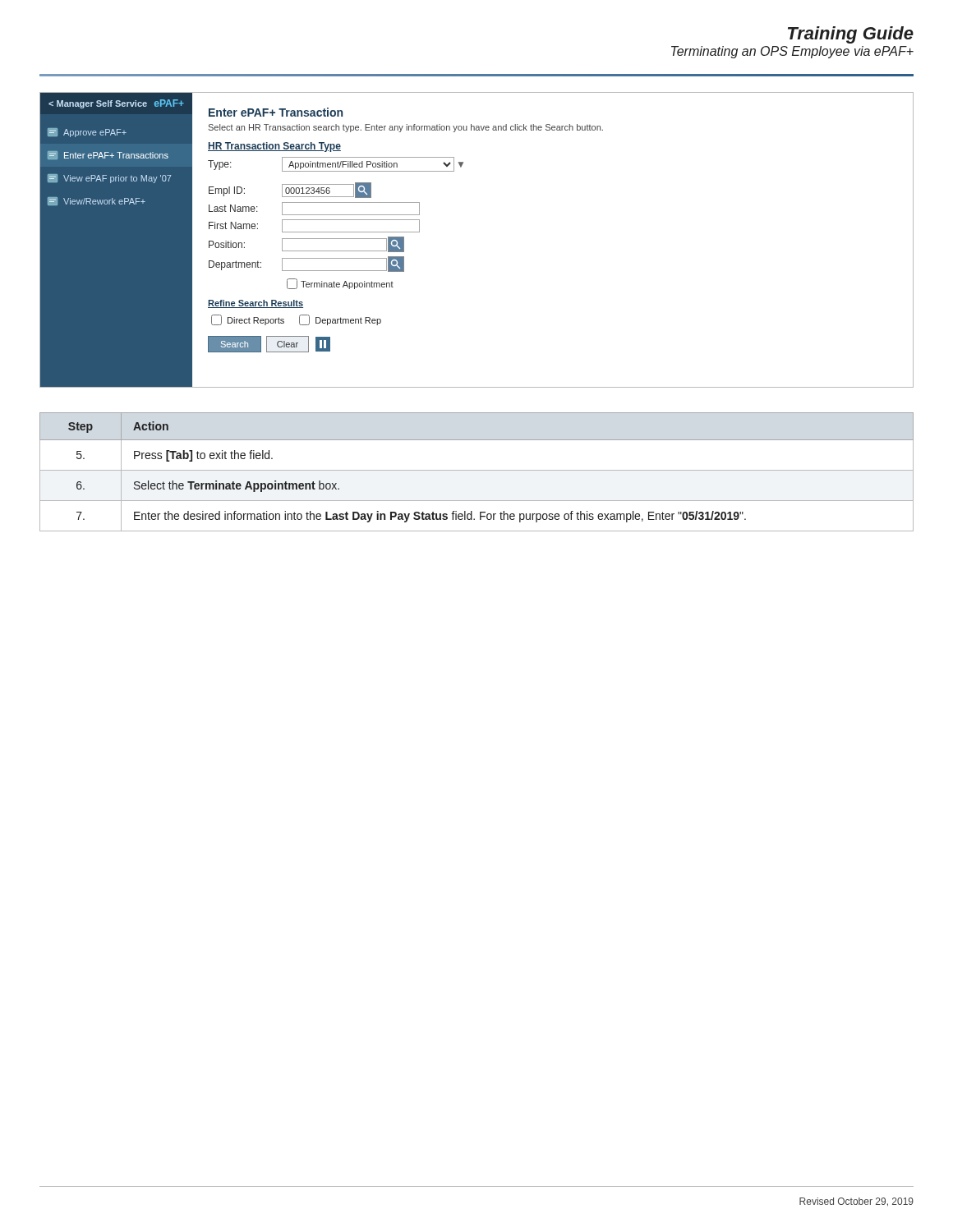Click a table
The image size is (953, 1232).
(x=476, y=472)
